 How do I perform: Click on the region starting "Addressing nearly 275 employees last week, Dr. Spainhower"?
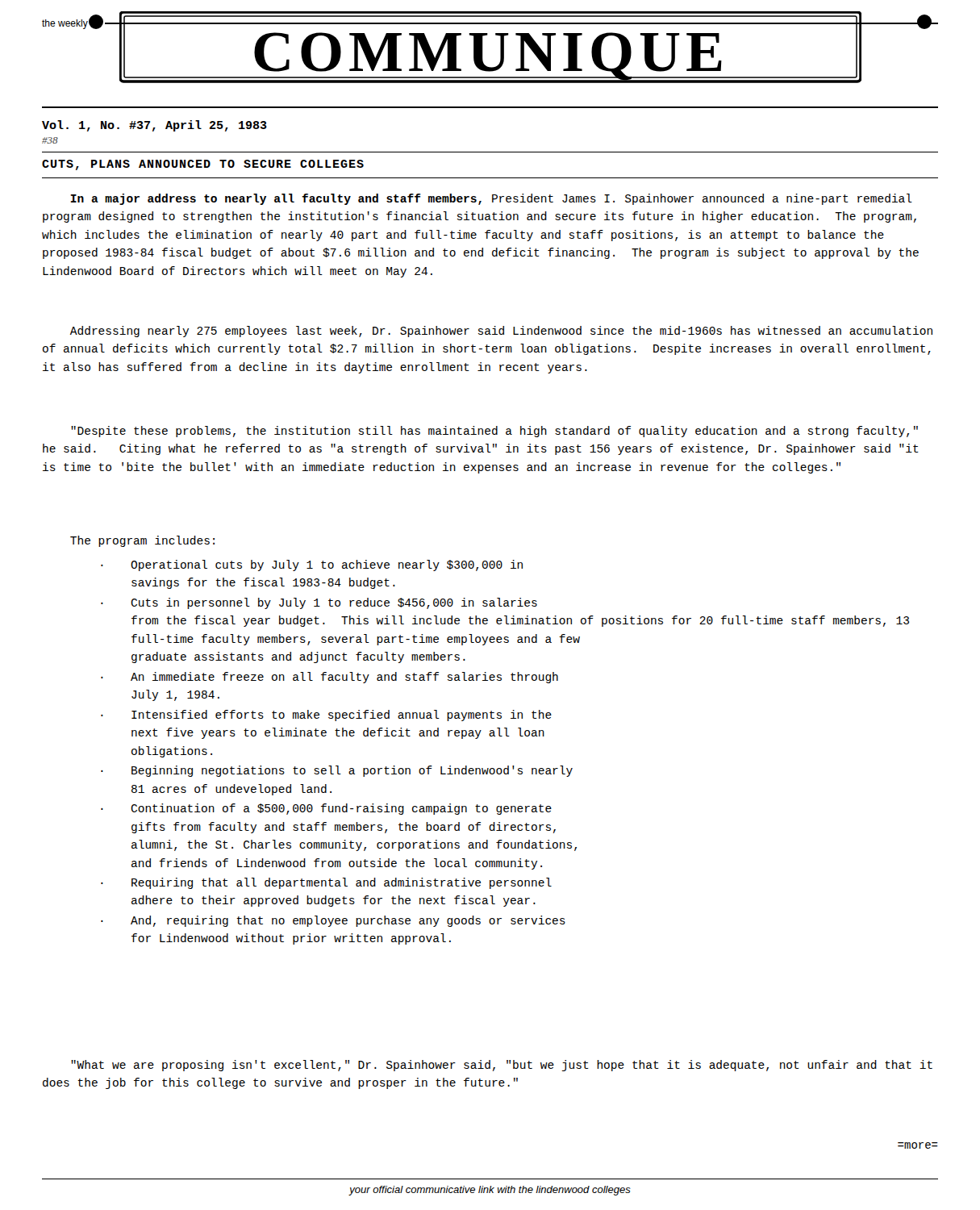tap(488, 350)
